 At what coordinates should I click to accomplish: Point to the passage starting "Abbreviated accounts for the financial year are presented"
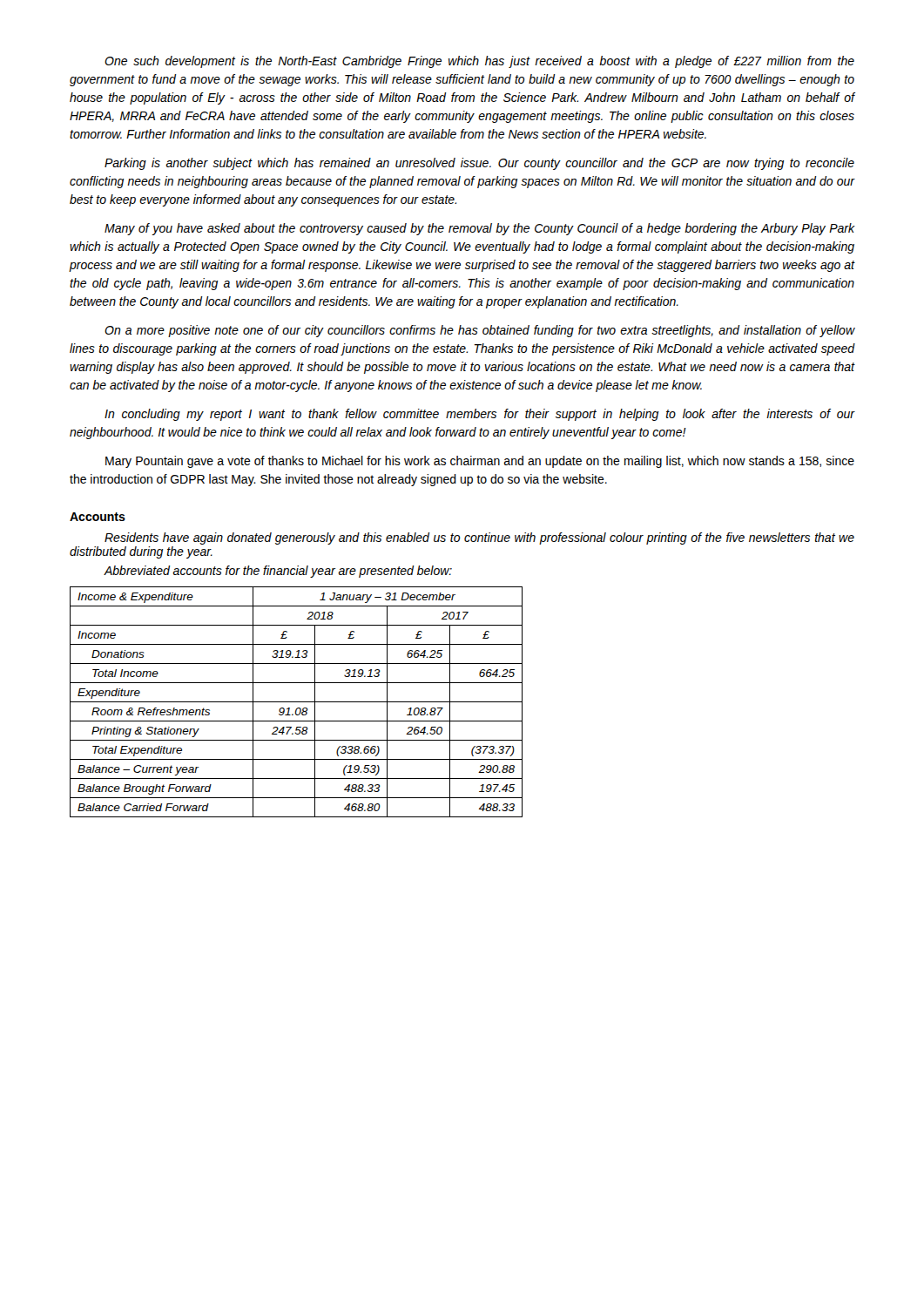click(278, 571)
